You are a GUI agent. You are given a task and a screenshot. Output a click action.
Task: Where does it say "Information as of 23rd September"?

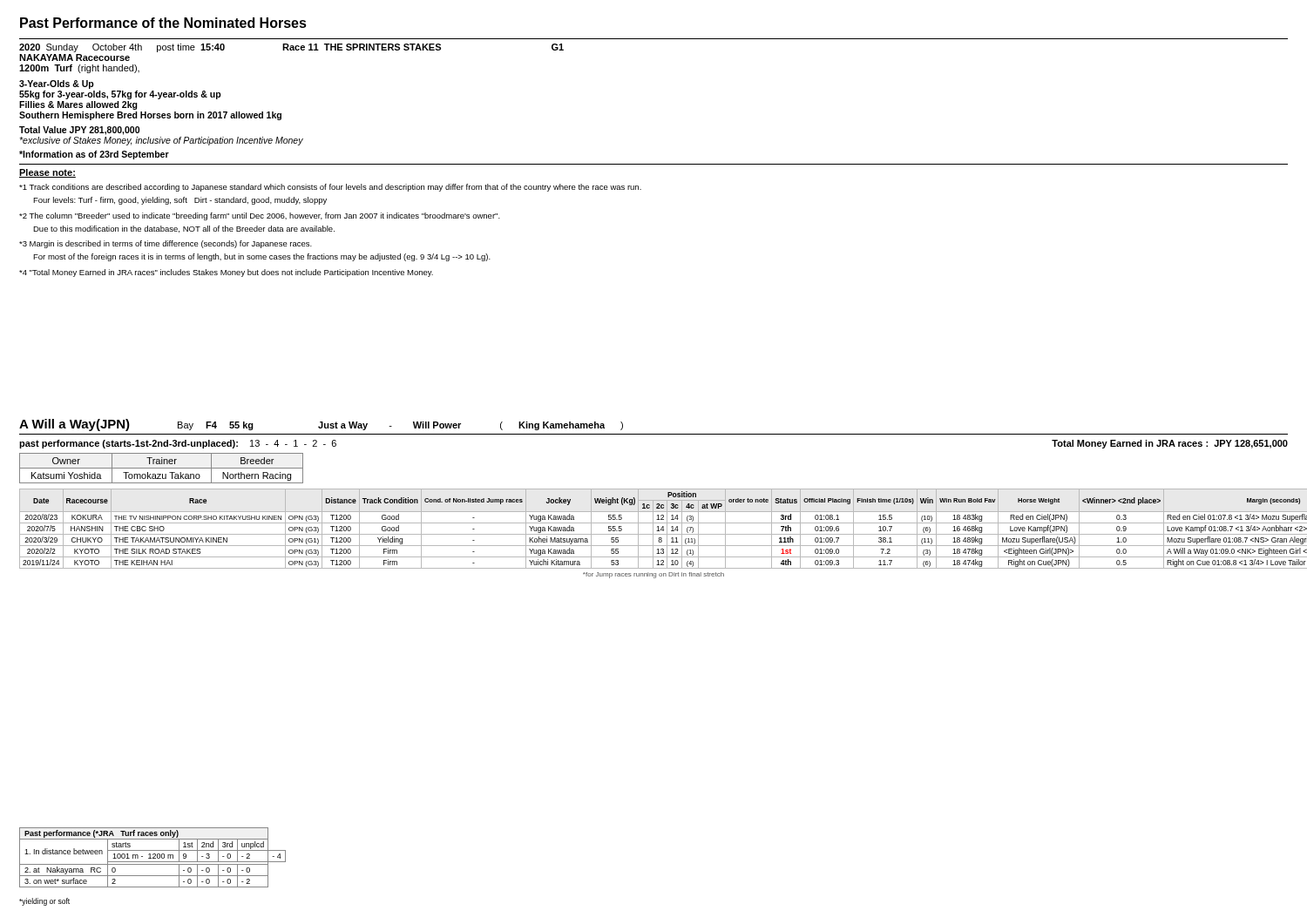click(x=654, y=154)
